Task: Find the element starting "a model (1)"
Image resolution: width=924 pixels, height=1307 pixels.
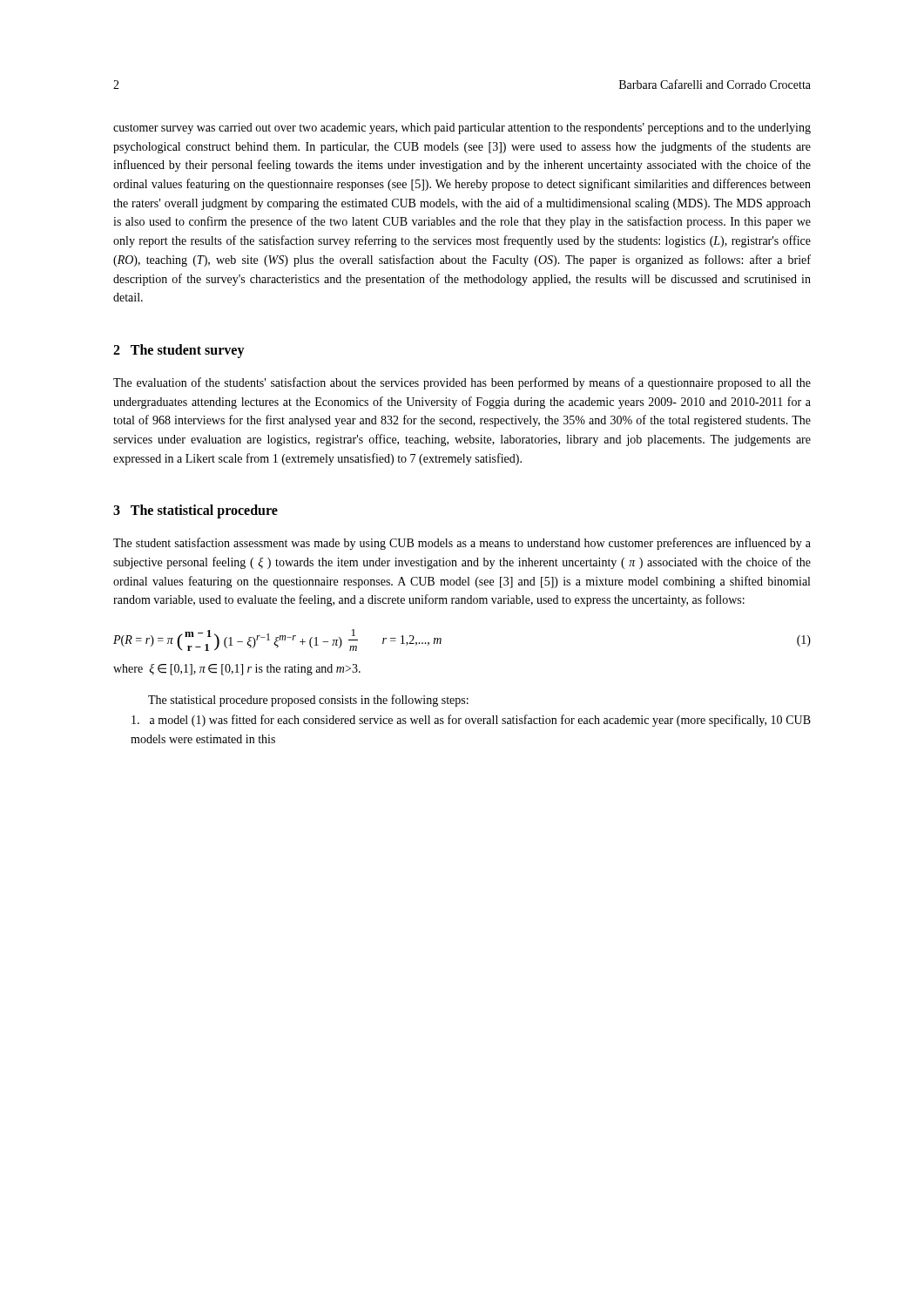Action: 471,730
